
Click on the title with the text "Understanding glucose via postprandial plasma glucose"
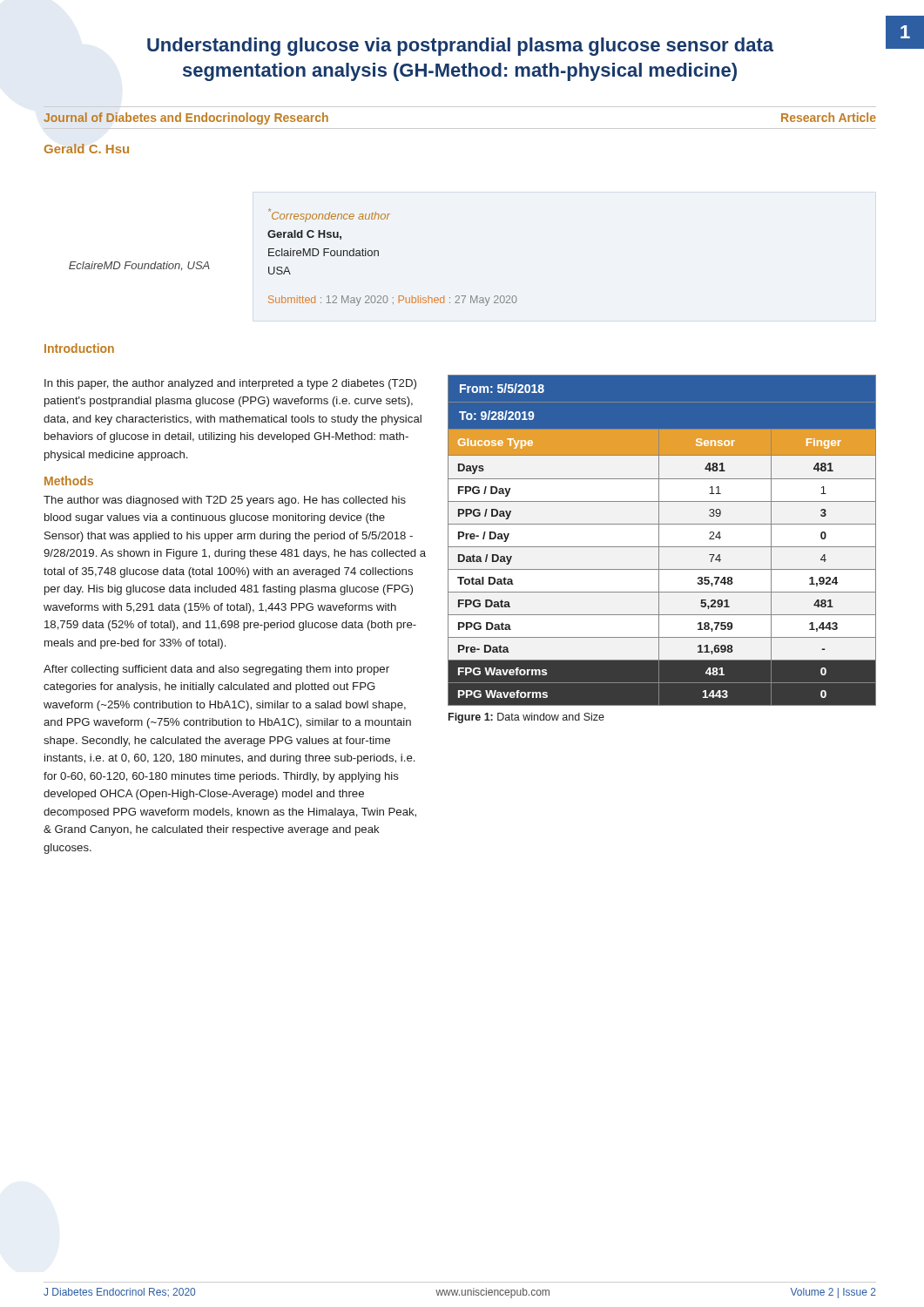point(460,58)
